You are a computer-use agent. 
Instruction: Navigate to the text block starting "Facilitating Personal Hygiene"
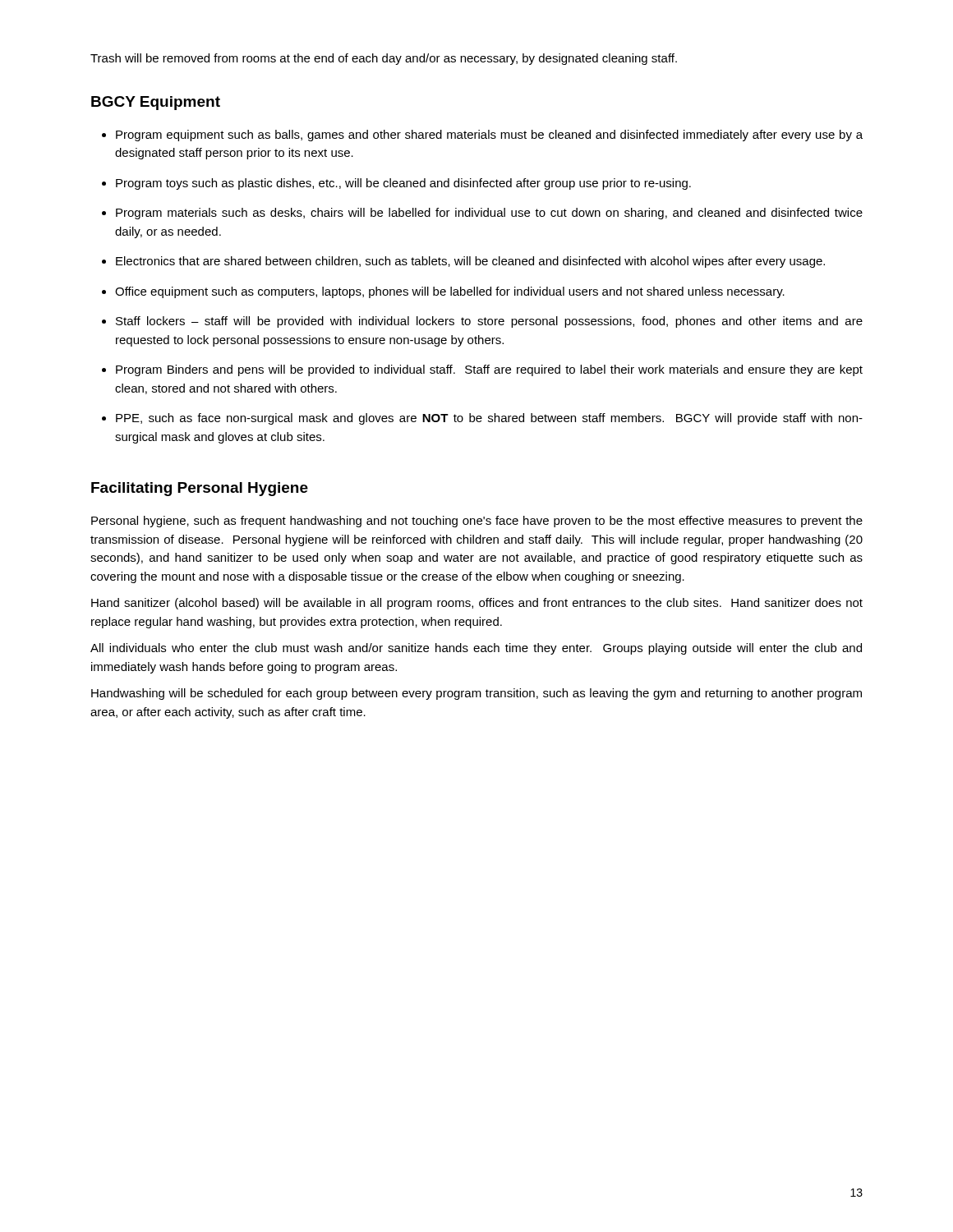199,488
